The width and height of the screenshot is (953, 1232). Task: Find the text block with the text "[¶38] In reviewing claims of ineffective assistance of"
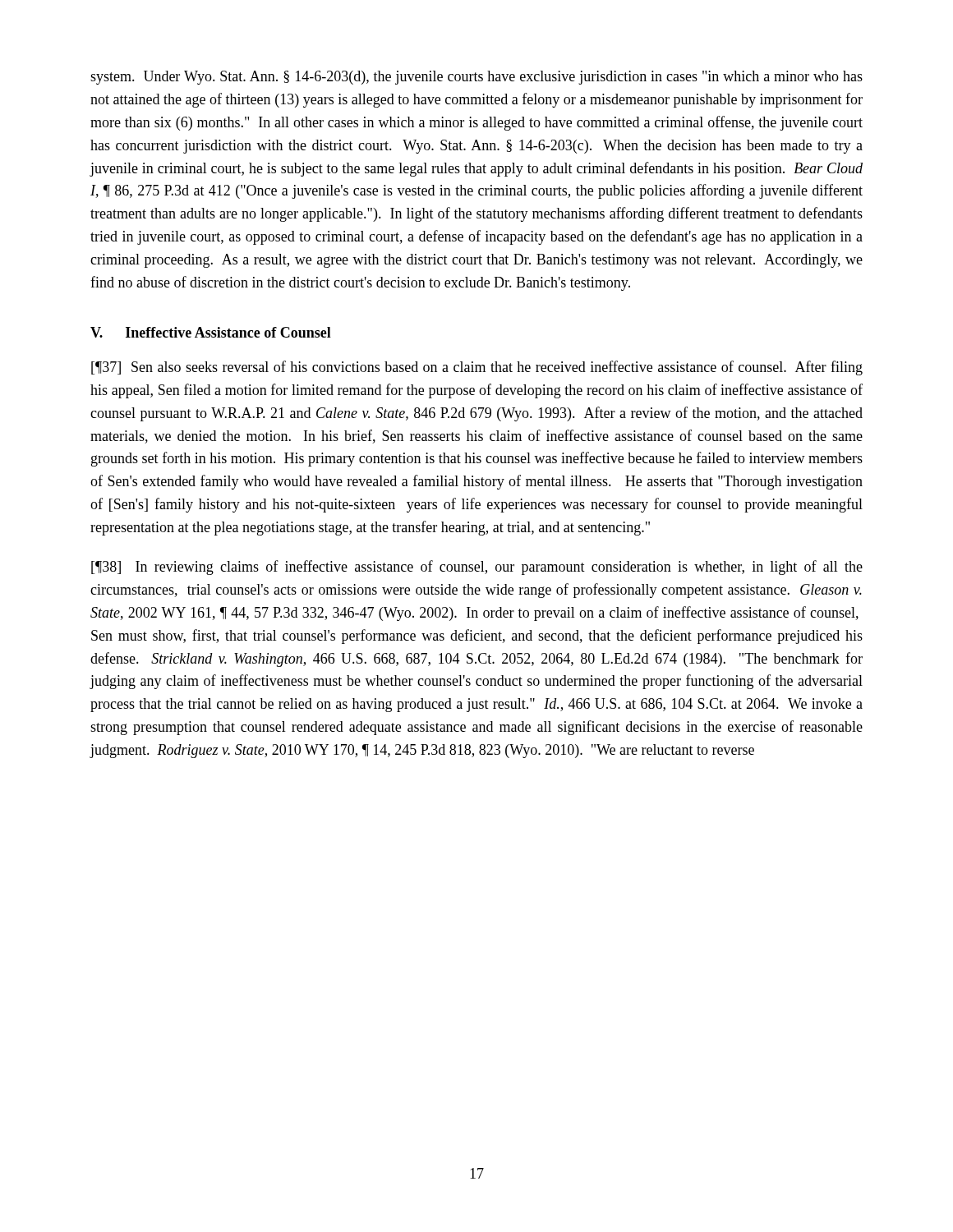476,658
